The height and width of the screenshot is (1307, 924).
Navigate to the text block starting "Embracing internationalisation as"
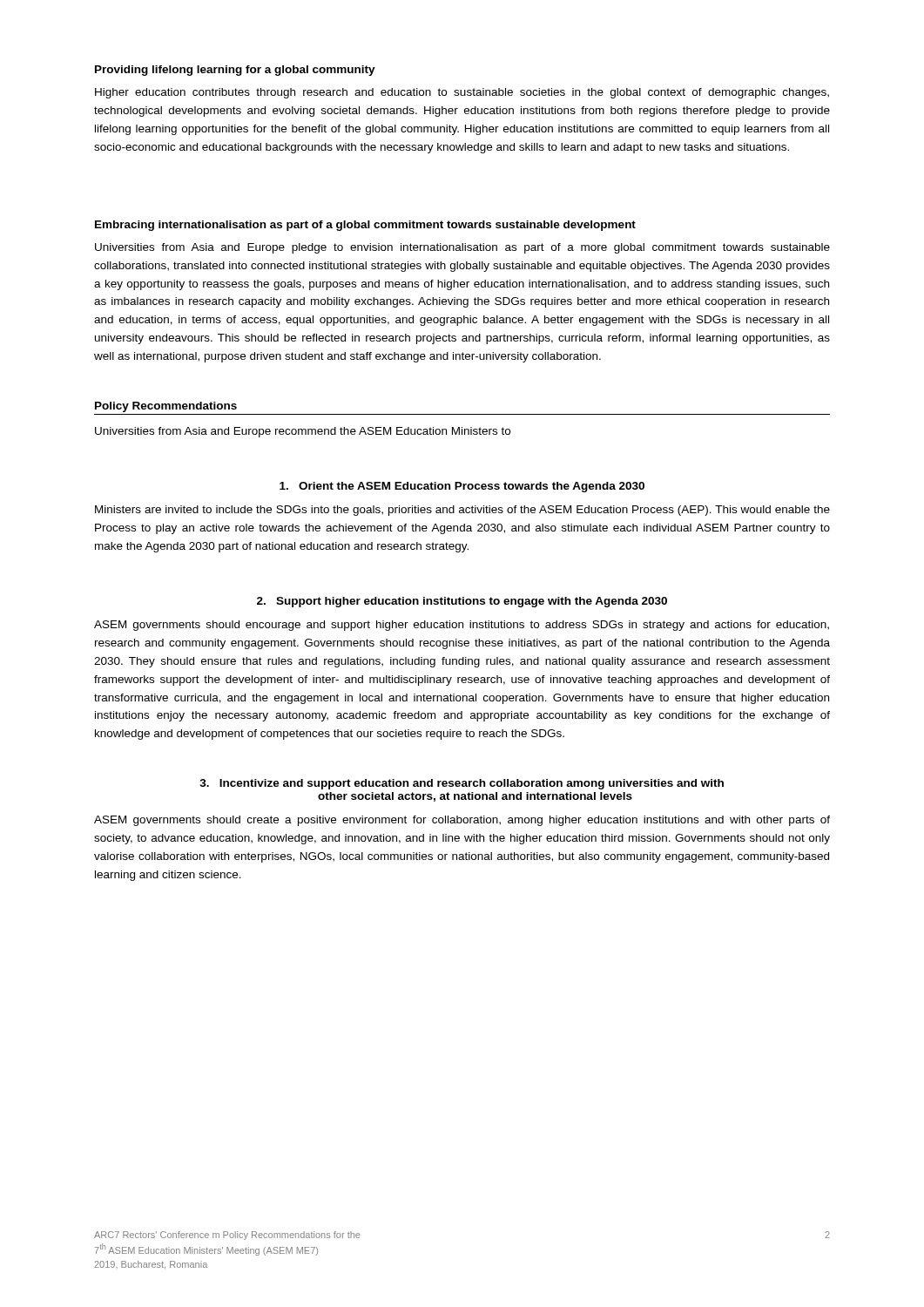coord(365,224)
